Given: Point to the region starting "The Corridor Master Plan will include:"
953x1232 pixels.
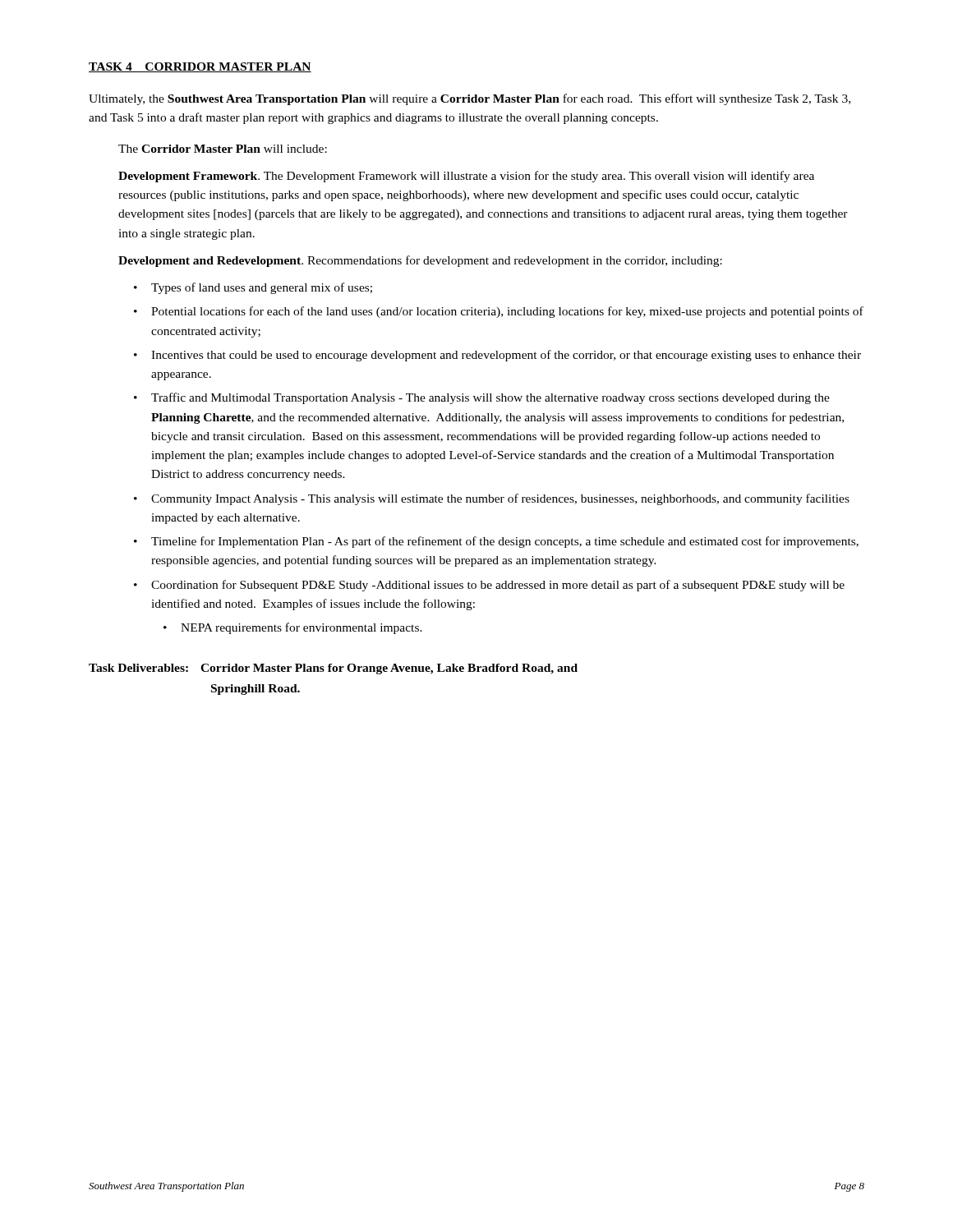Looking at the screenshot, I should pyautogui.click(x=223, y=148).
